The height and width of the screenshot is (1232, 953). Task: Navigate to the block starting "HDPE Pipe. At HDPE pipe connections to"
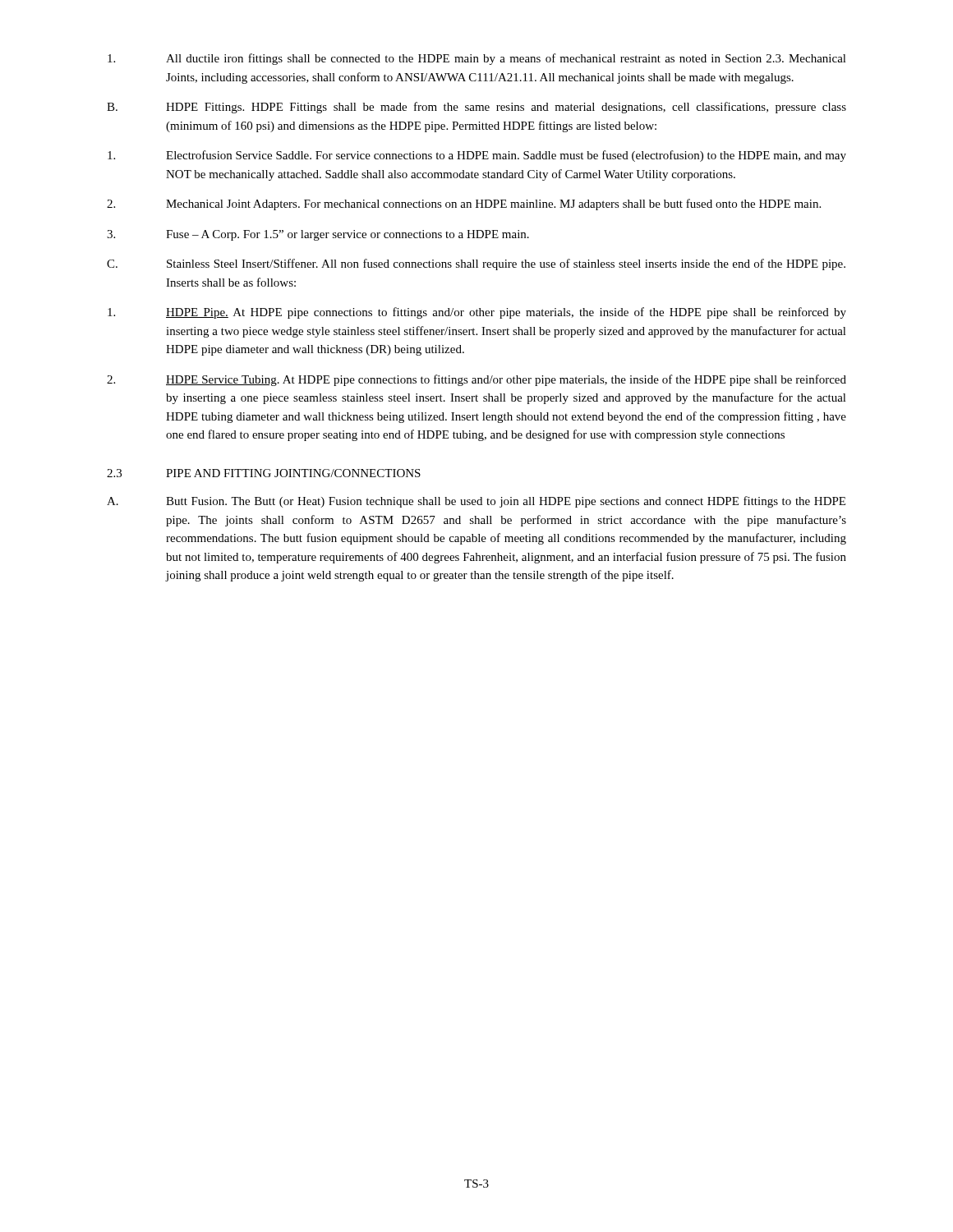pyautogui.click(x=476, y=331)
